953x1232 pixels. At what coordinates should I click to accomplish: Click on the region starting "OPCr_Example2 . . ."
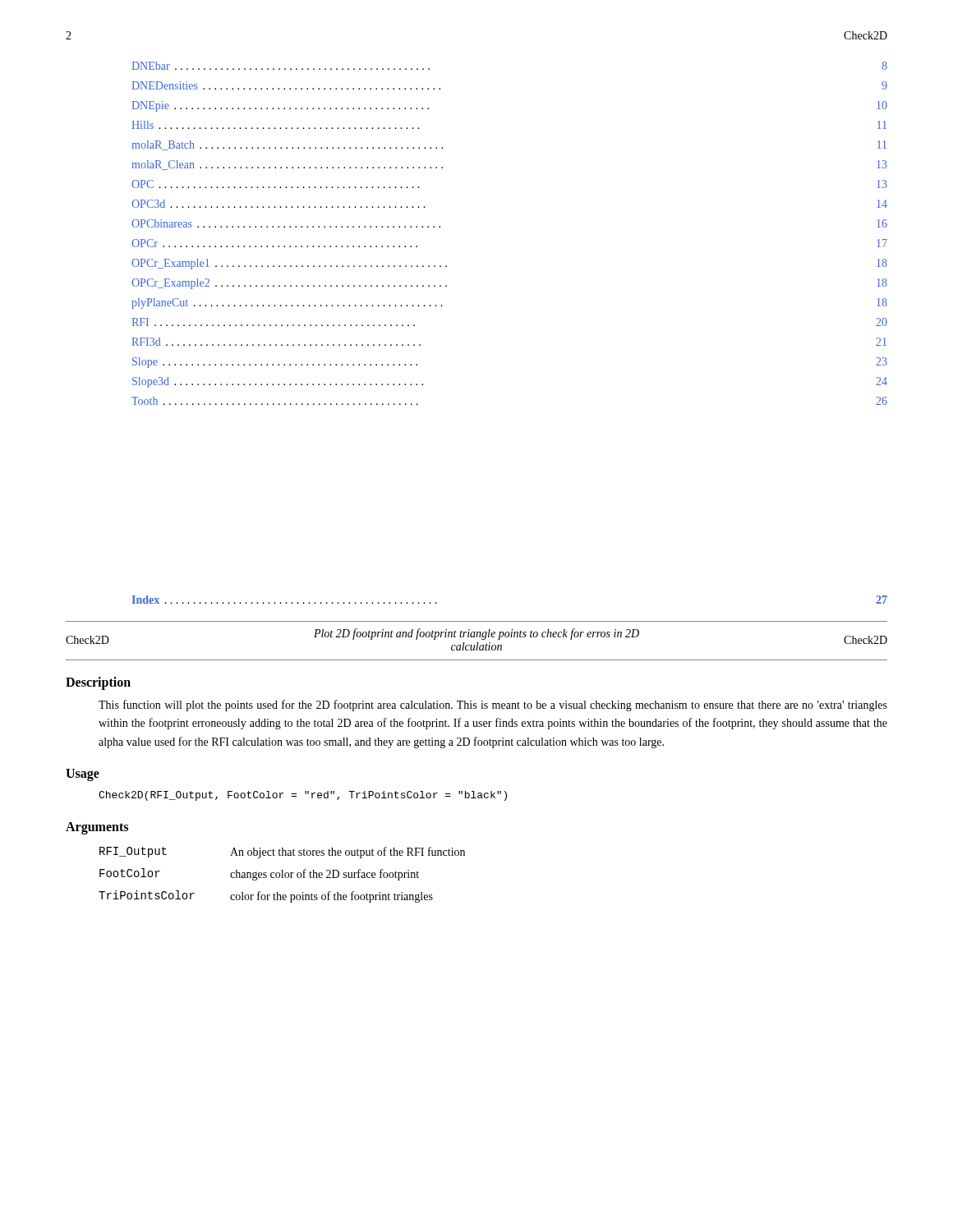tap(173, 284)
